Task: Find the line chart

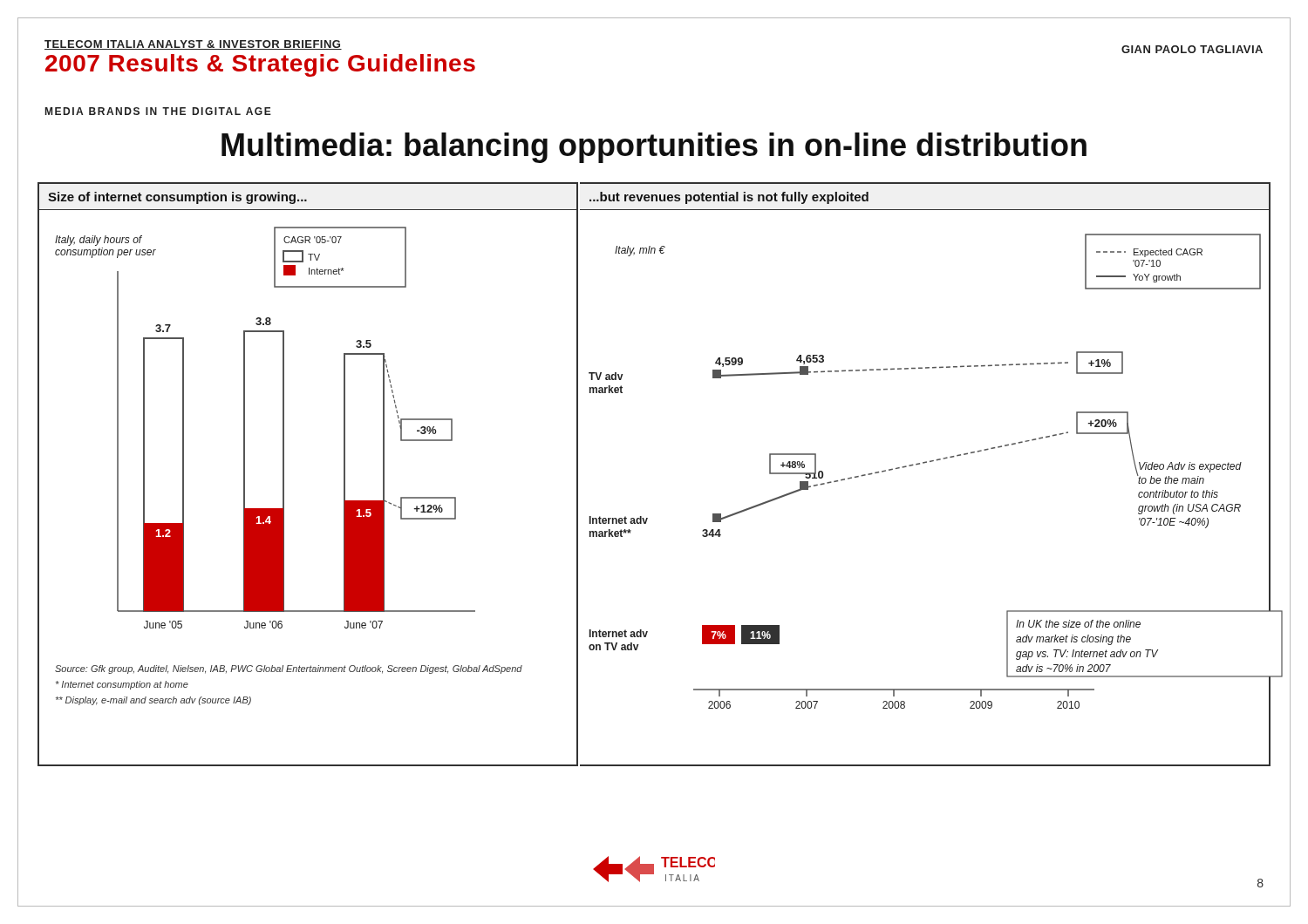Action: 925,474
